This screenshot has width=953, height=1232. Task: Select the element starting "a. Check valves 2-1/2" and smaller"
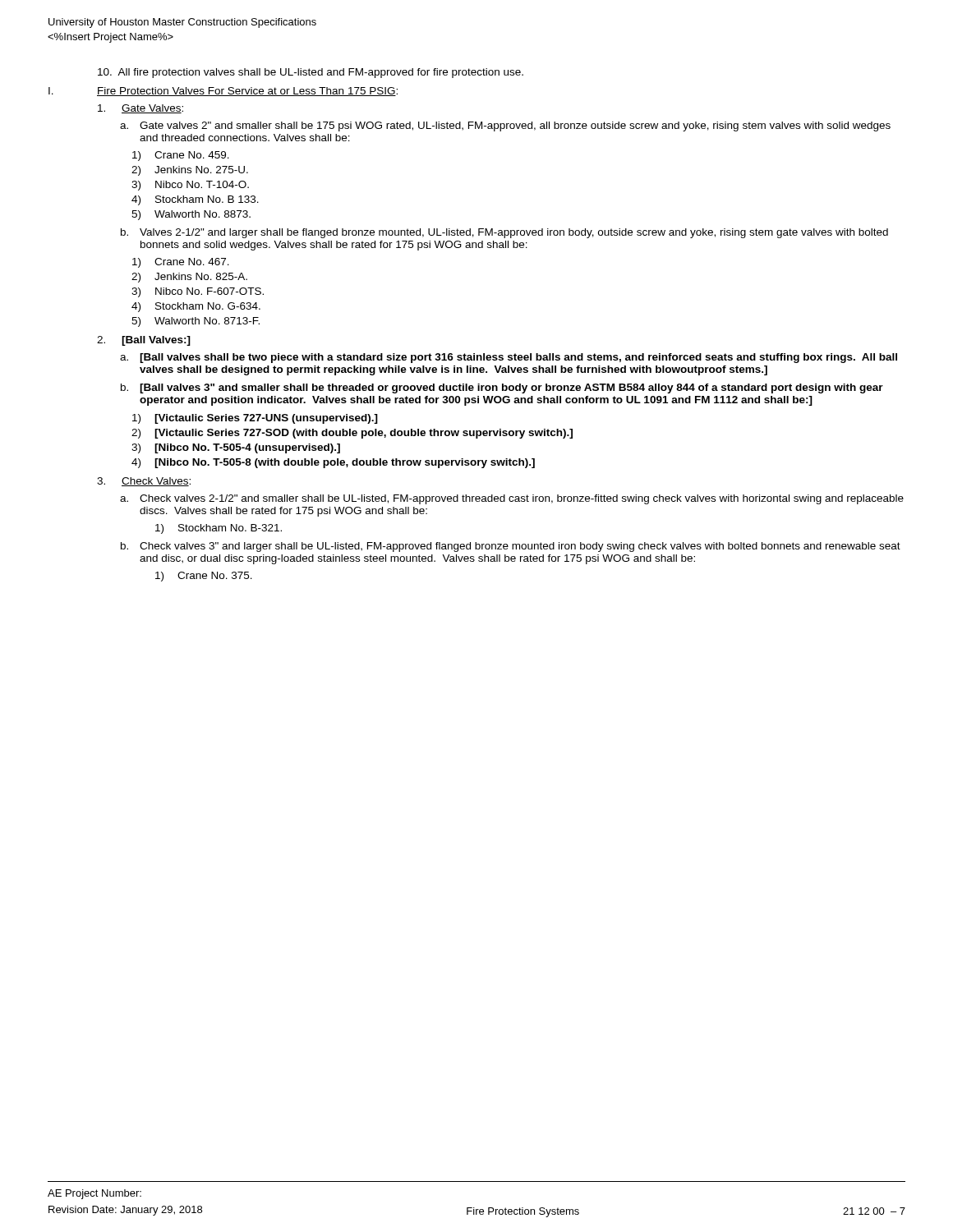(x=513, y=504)
